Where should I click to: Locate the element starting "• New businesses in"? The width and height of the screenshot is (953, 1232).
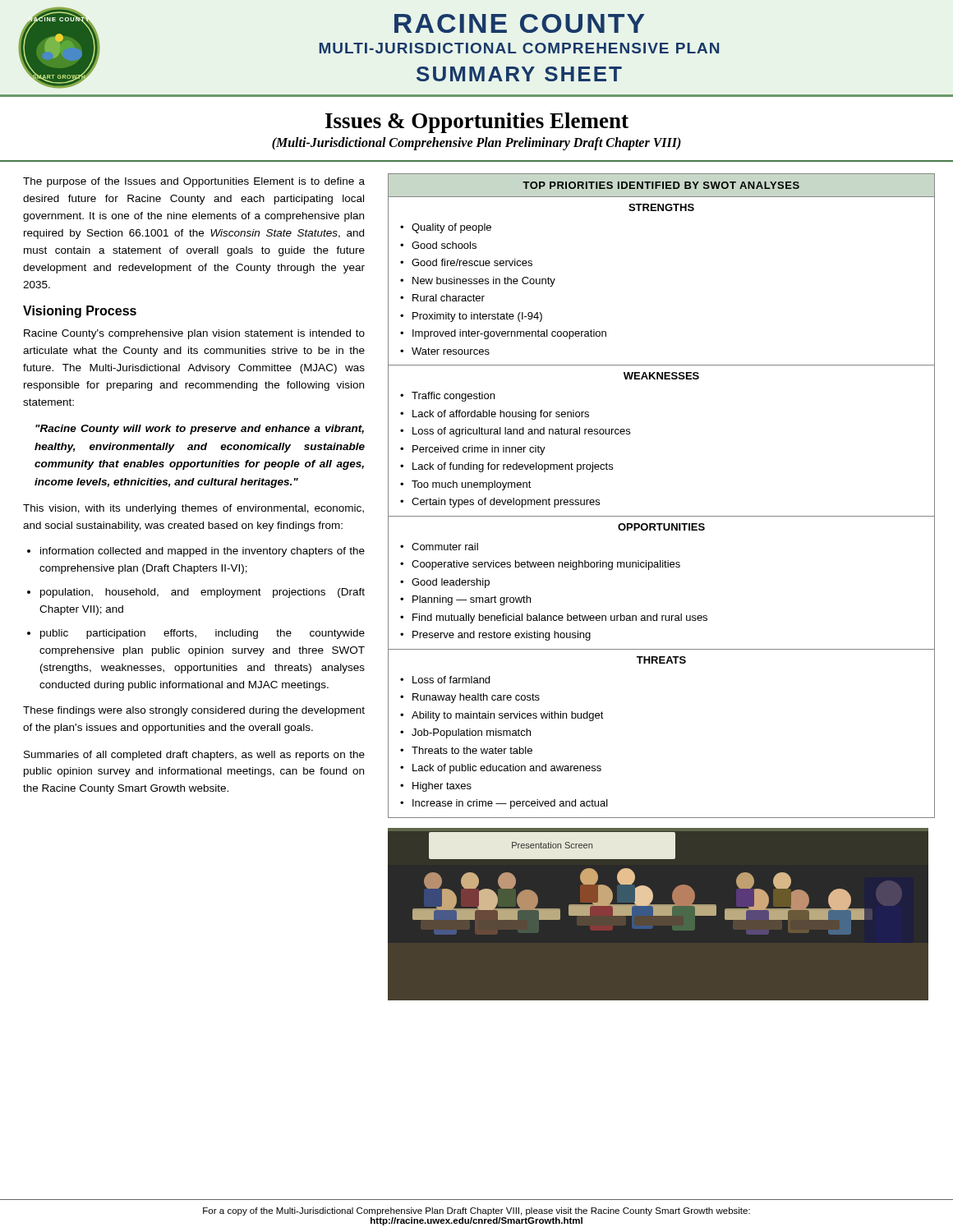(478, 280)
